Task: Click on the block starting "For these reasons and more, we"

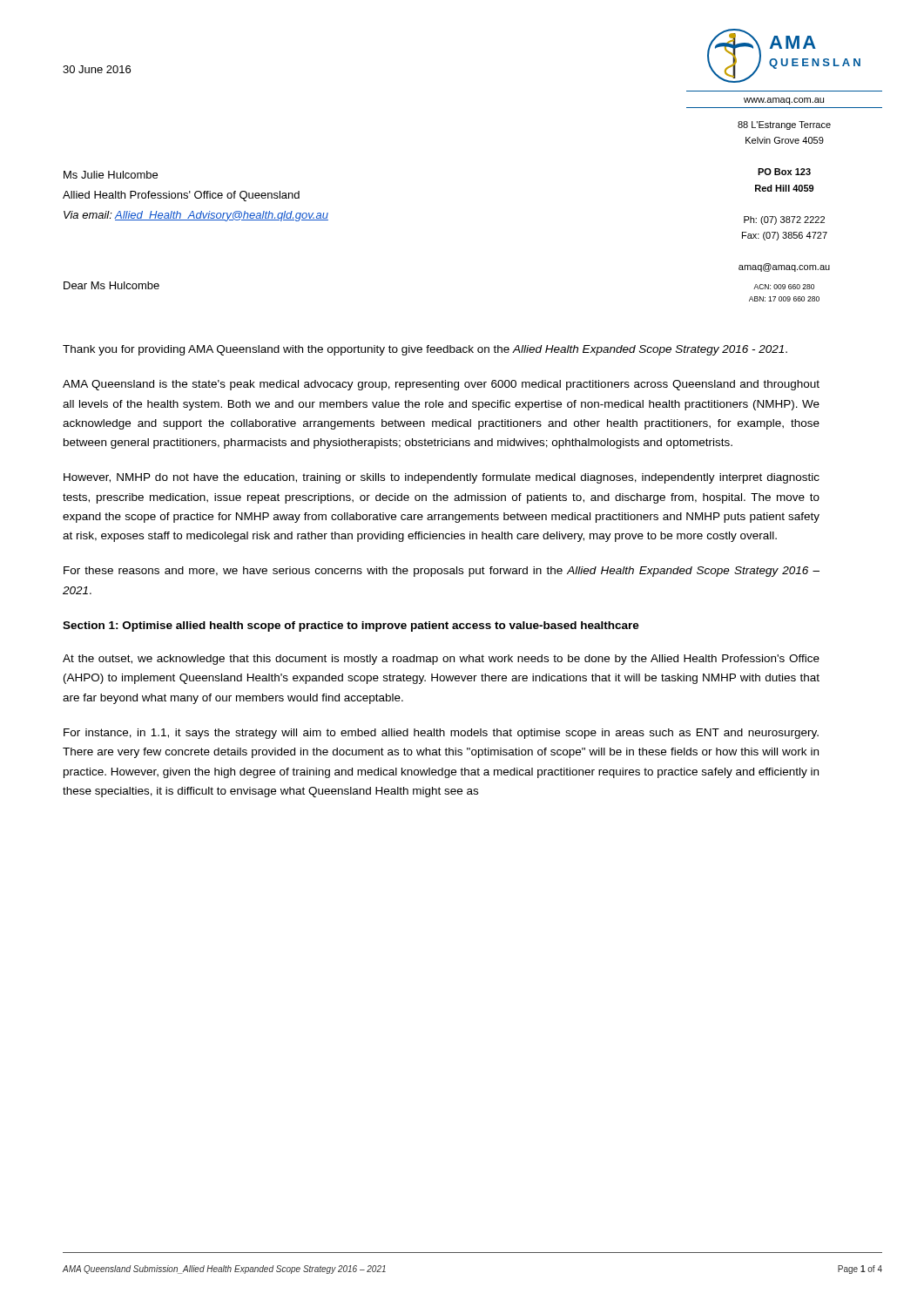Action: [x=441, y=580]
